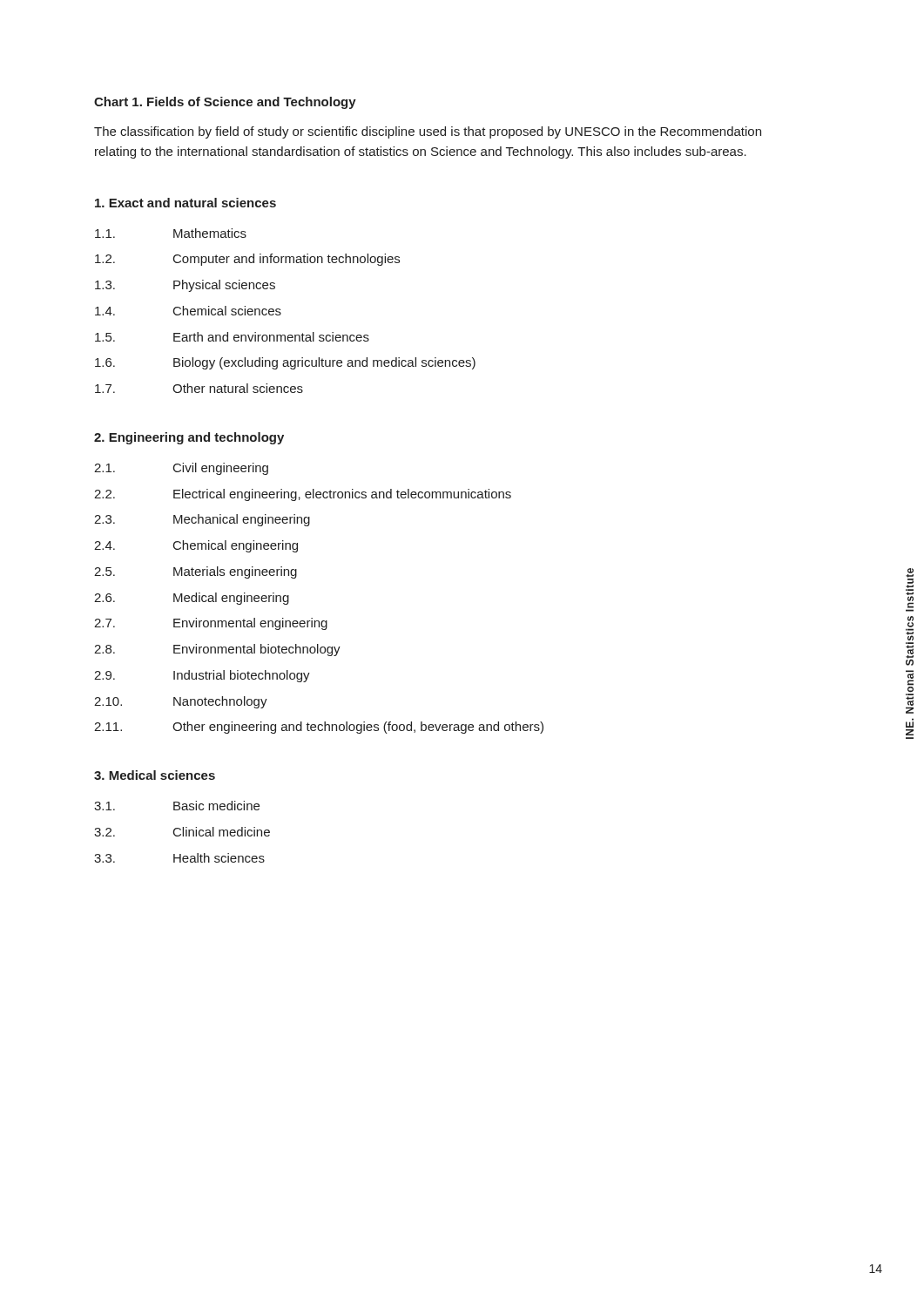The height and width of the screenshot is (1307, 924).
Task: Locate the region starting "The classification by field"
Action: tap(428, 141)
